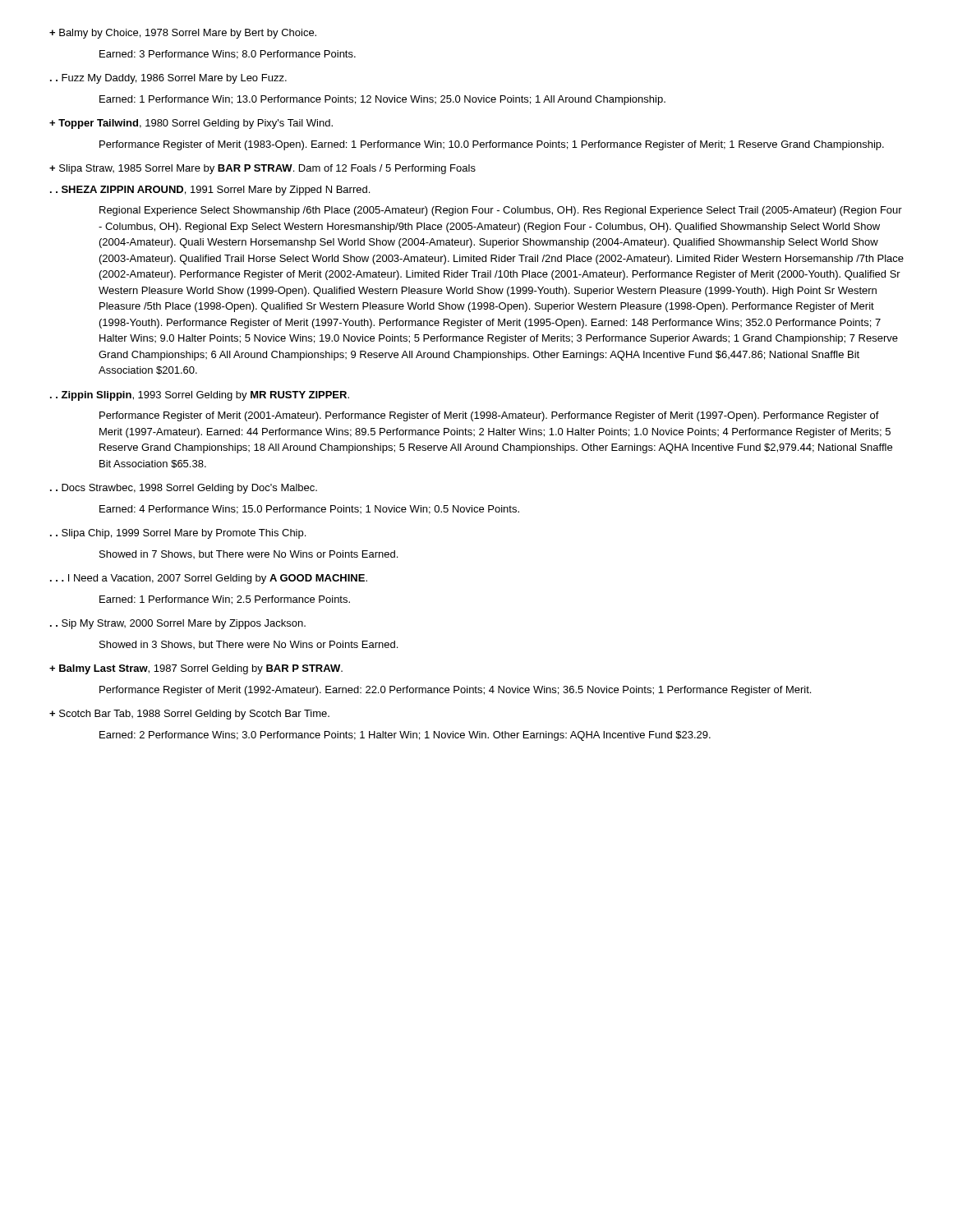Locate the block of text that opens with ". . Docs Strawbec, 1998 Sorrel Gelding"

(184, 489)
